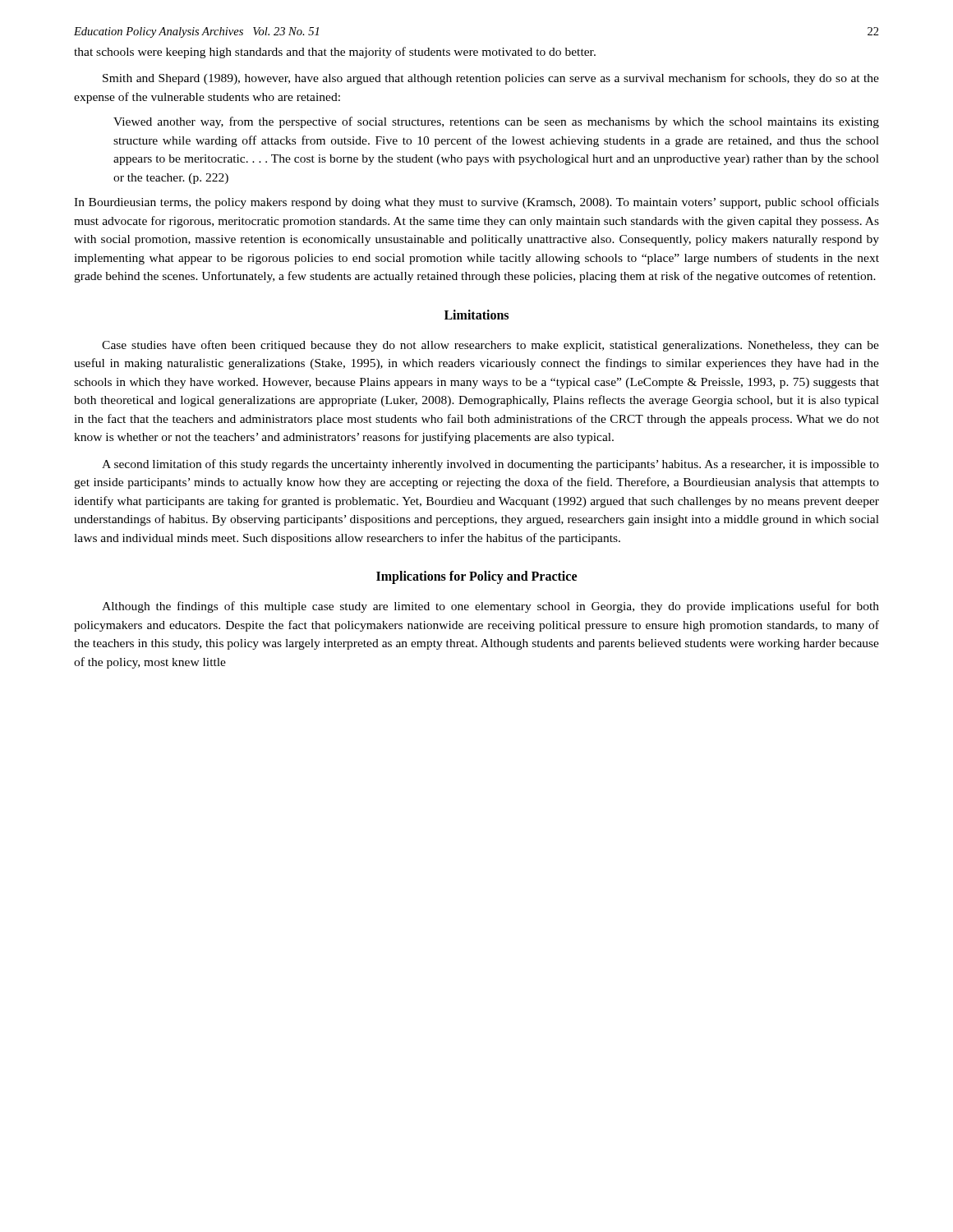Locate the section header that says "Implications for Policy and Practice"
The width and height of the screenshot is (953, 1232).
[x=476, y=576]
